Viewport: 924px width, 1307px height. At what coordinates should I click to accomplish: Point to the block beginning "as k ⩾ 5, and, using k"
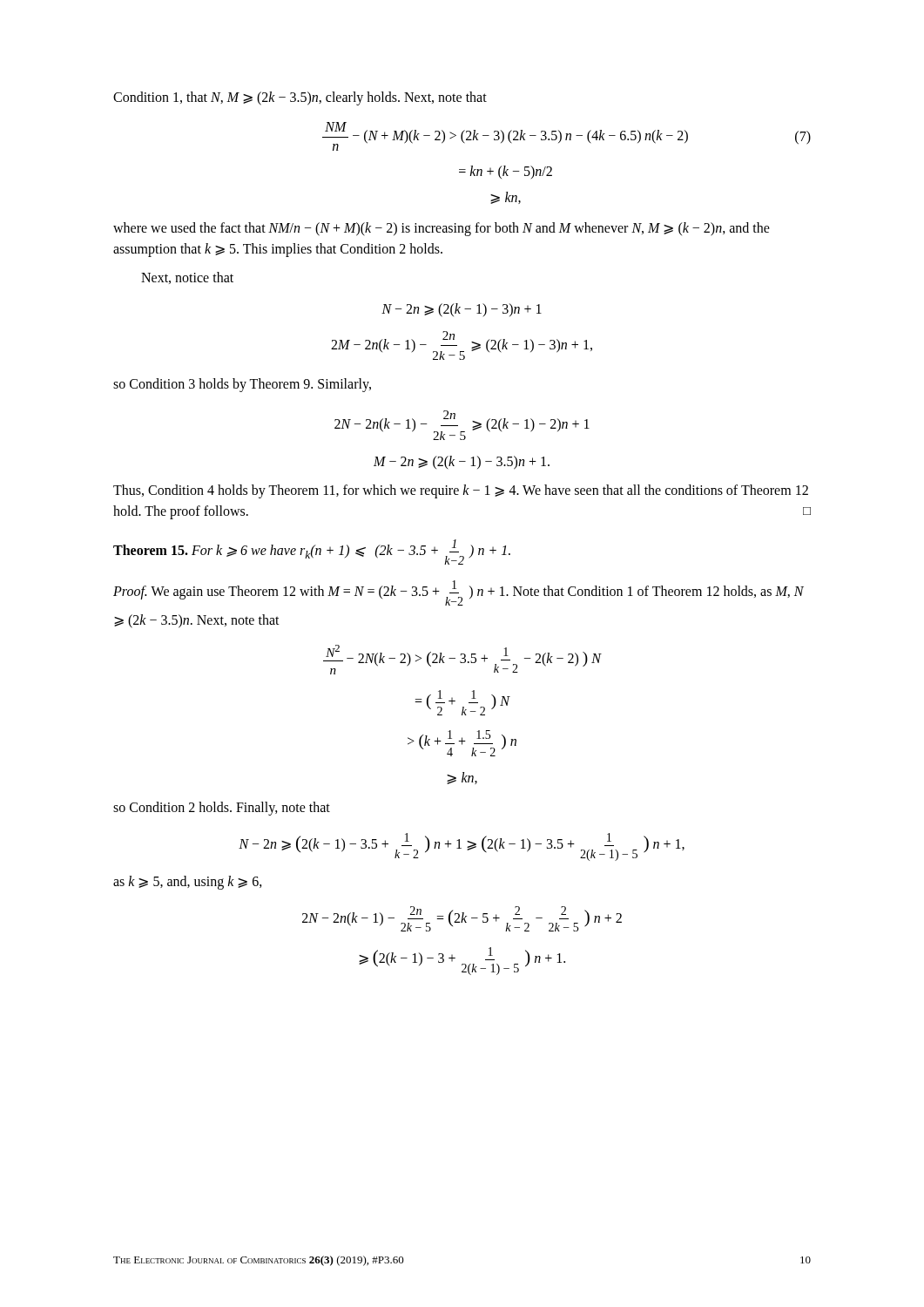[x=188, y=881]
